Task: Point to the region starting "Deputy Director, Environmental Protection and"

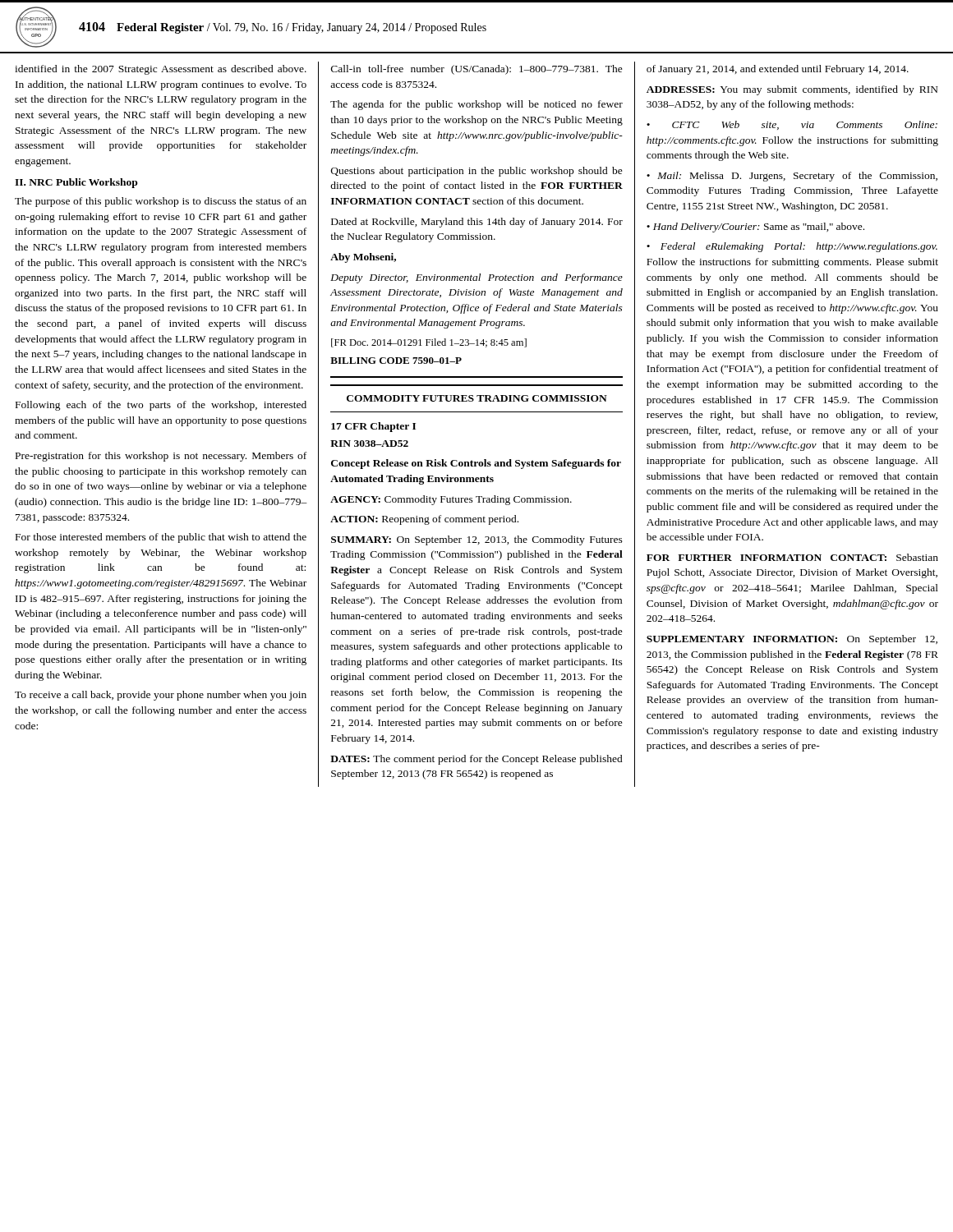Action: (x=476, y=300)
